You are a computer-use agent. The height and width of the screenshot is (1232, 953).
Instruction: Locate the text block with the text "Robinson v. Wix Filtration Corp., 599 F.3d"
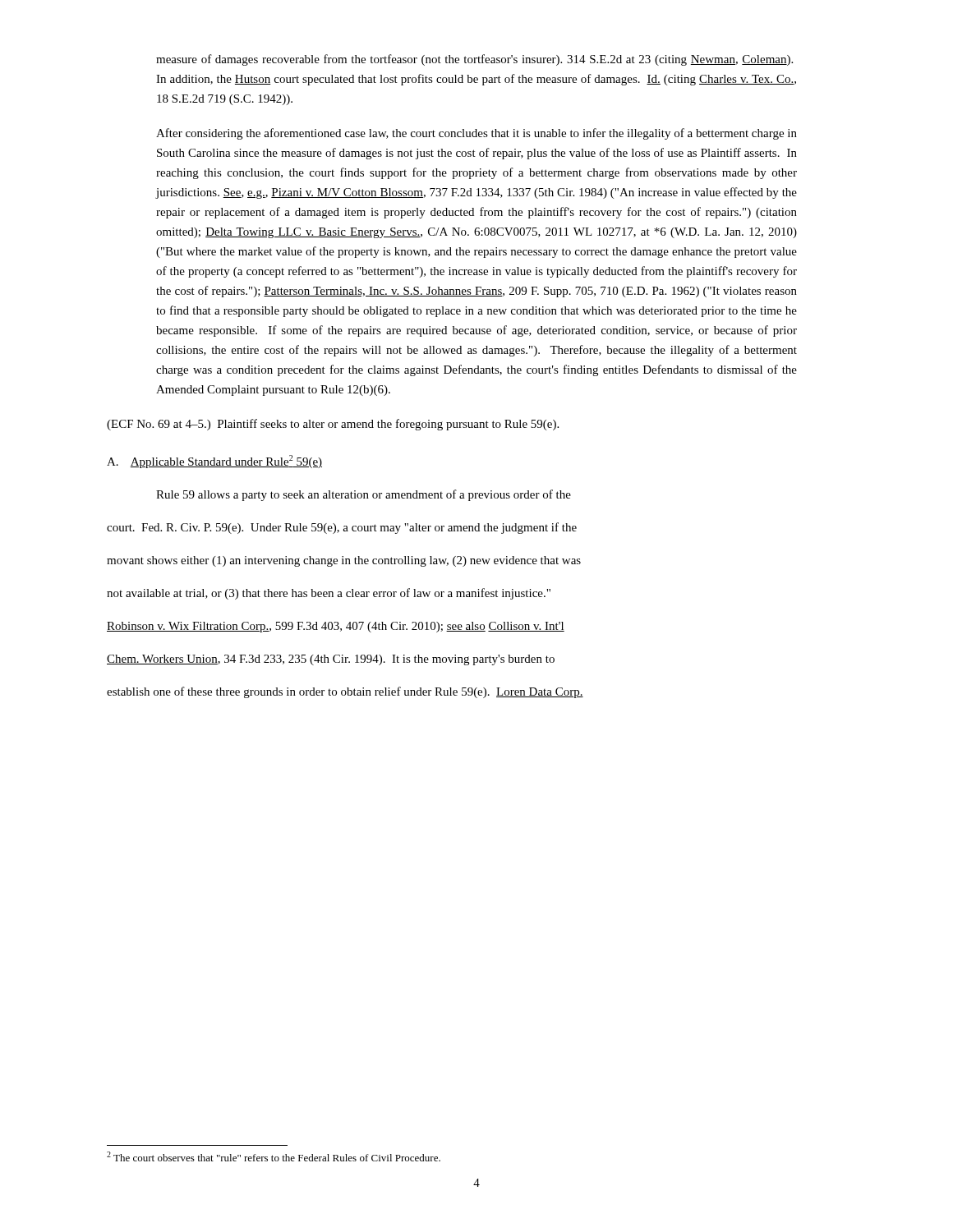(x=335, y=626)
